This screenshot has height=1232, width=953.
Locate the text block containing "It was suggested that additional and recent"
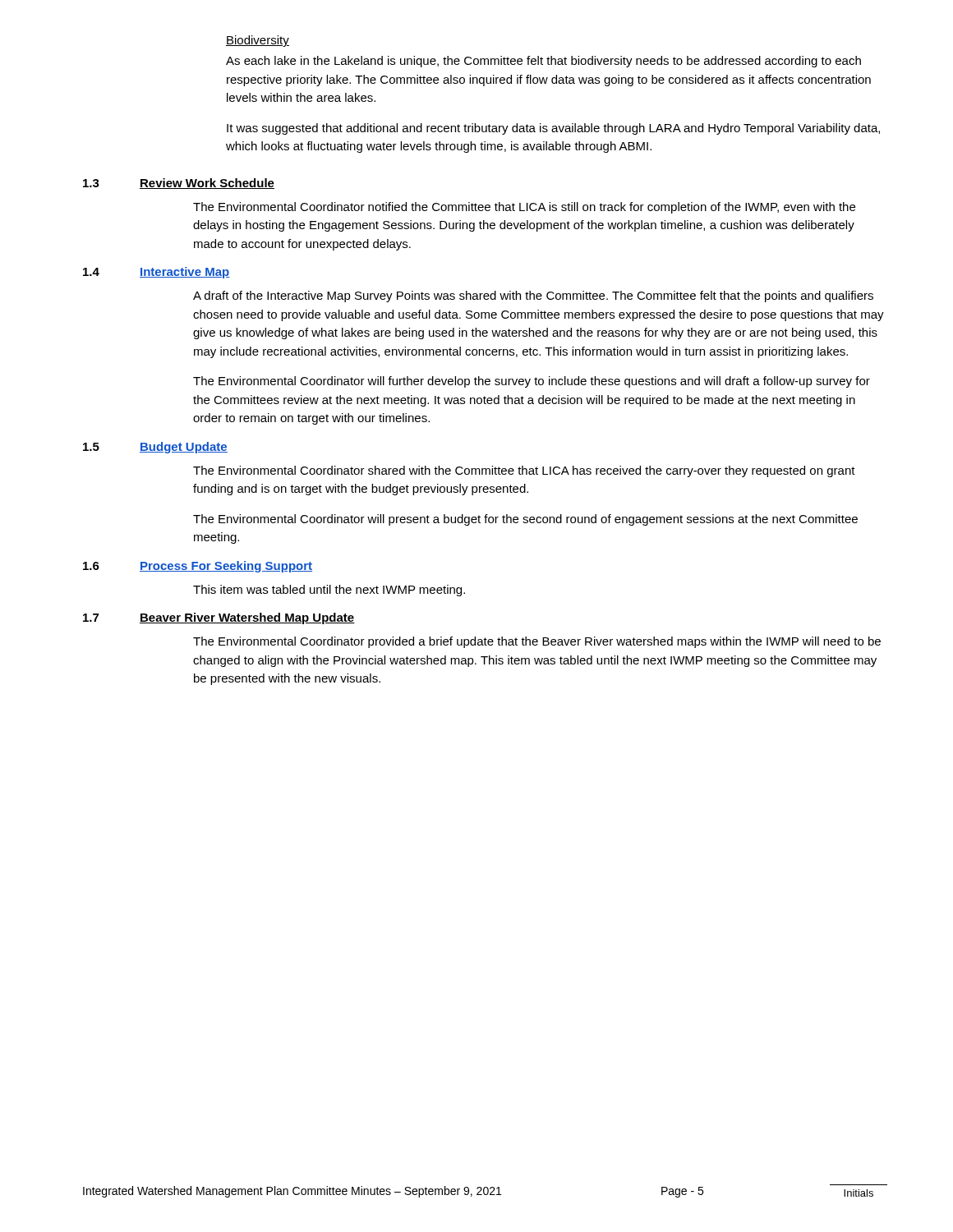[554, 137]
